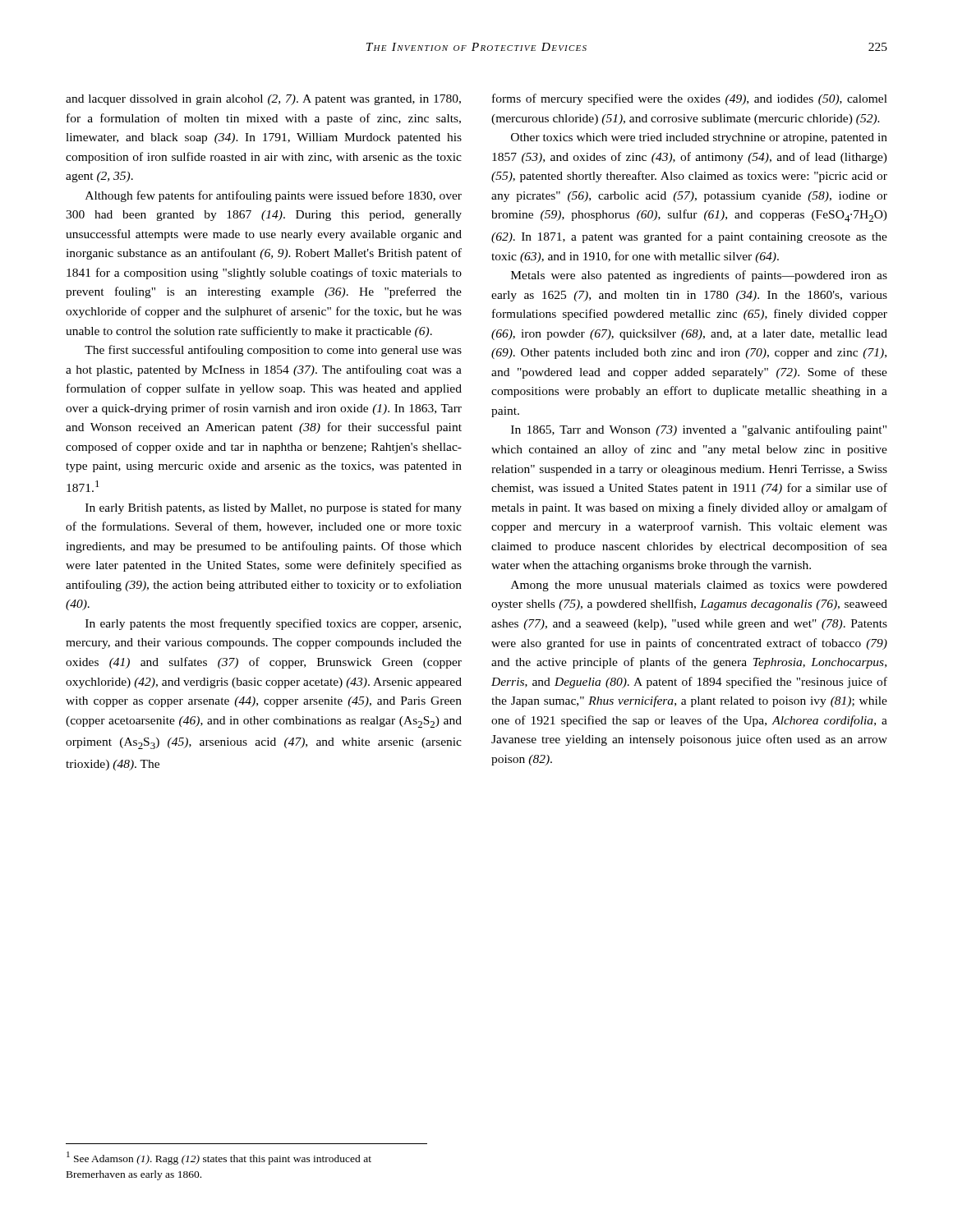This screenshot has width=953, height=1232.
Task: Select the text block that reads "Other toxics which were tried included strychnine or"
Action: (689, 196)
